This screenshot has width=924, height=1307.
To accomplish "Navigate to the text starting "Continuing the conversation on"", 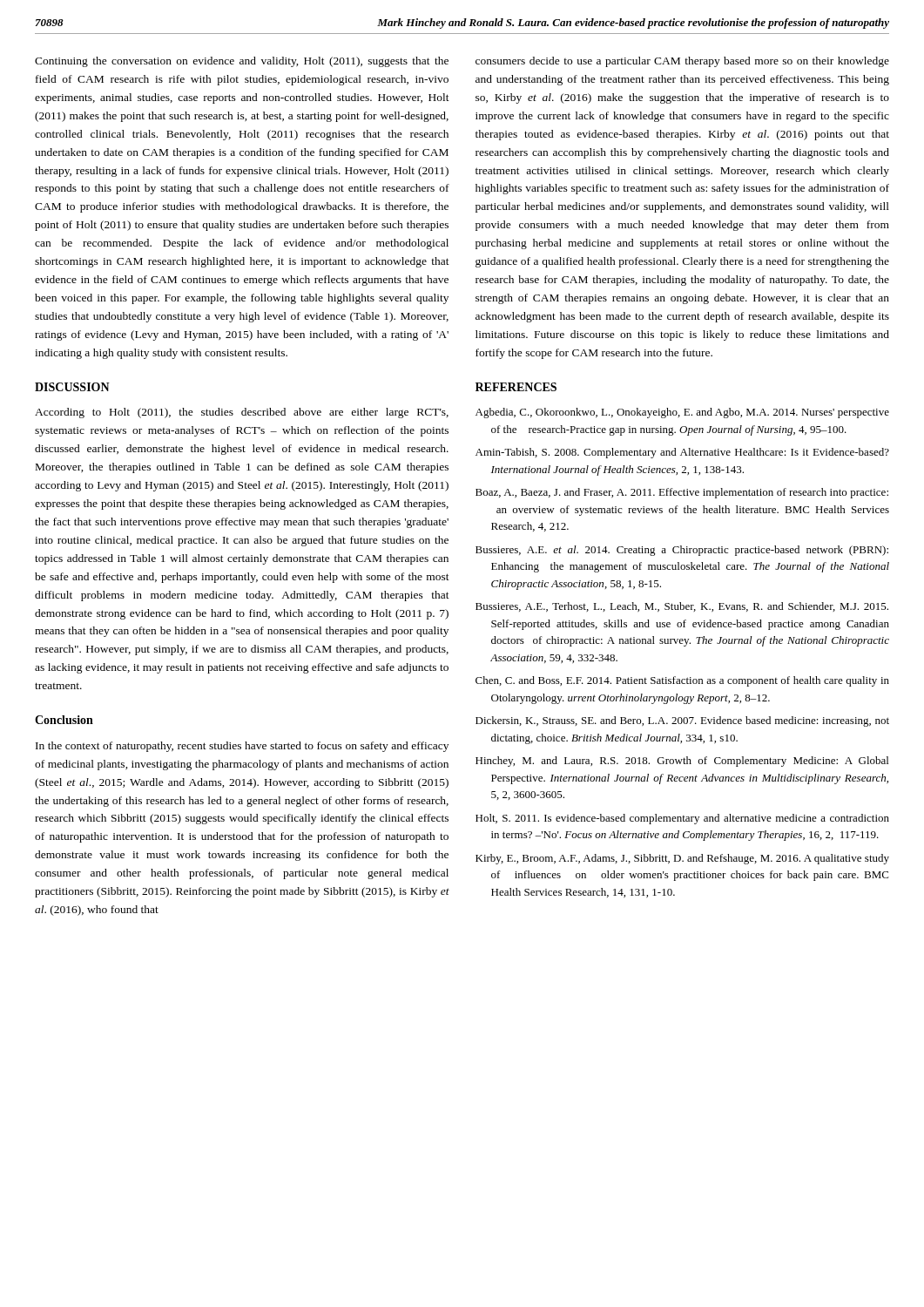I will click(242, 207).
